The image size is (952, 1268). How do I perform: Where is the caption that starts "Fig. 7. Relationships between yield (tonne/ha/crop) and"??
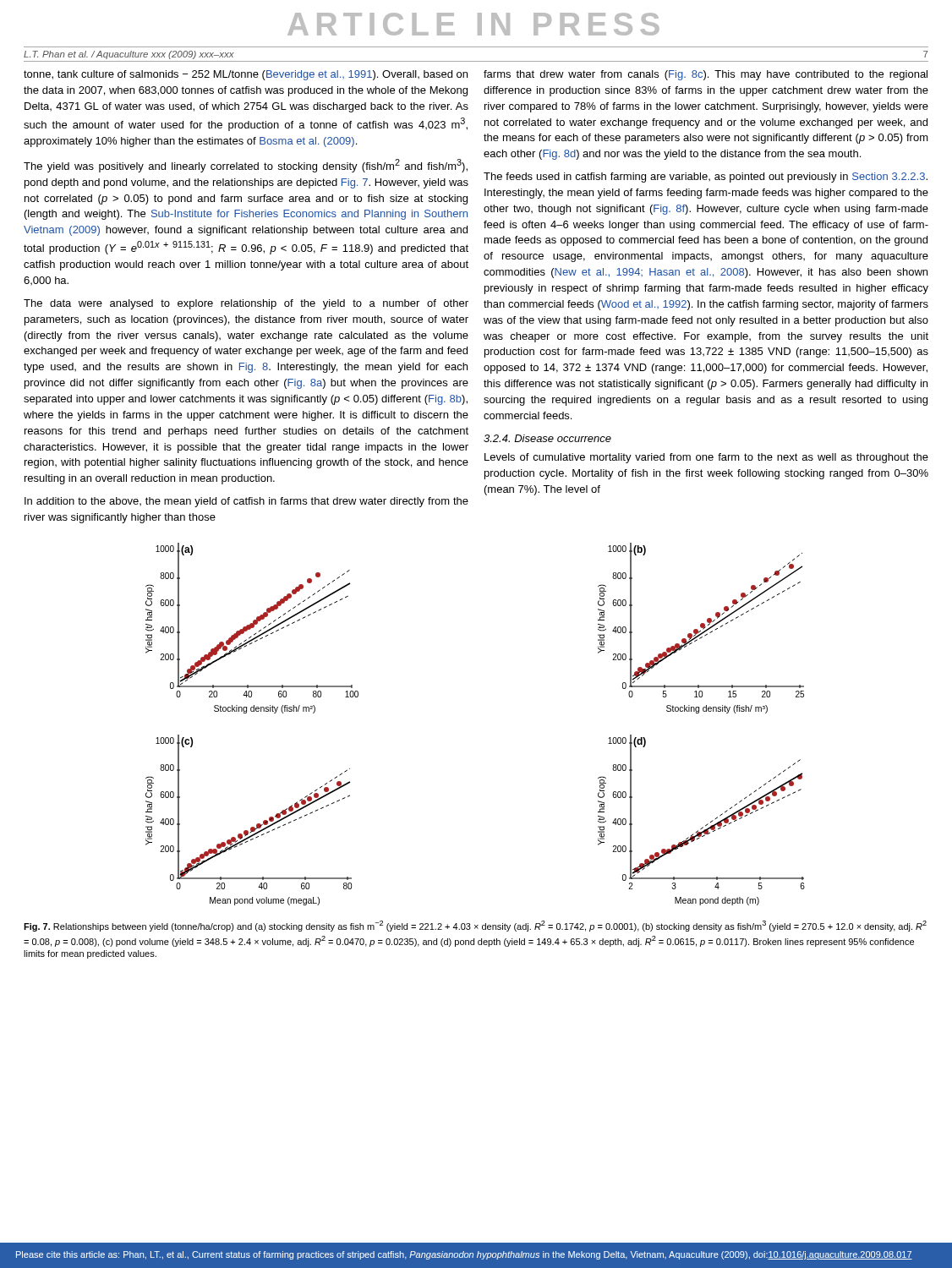coord(475,939)
